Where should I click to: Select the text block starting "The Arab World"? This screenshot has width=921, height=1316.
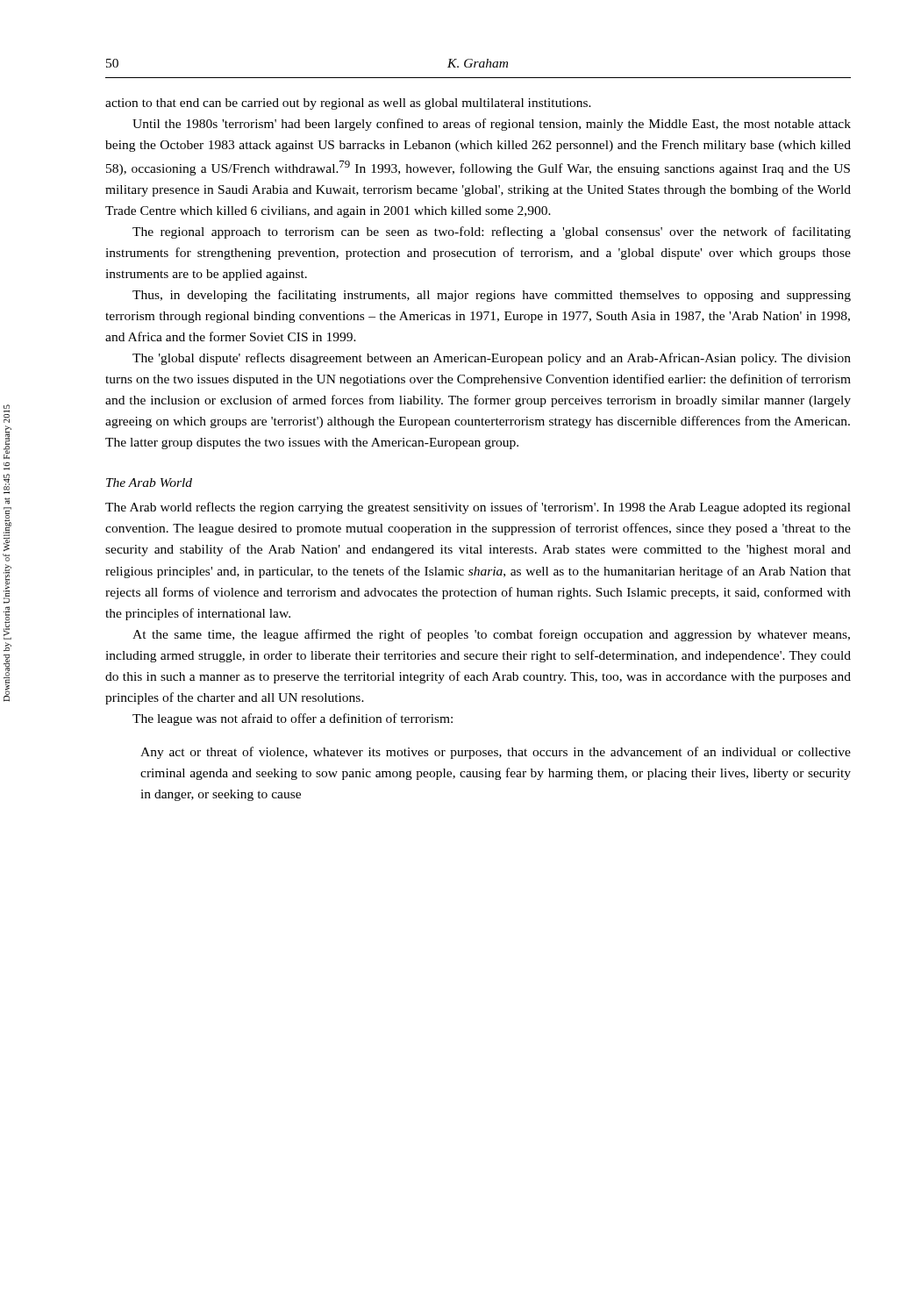click(x=149, y=483)
